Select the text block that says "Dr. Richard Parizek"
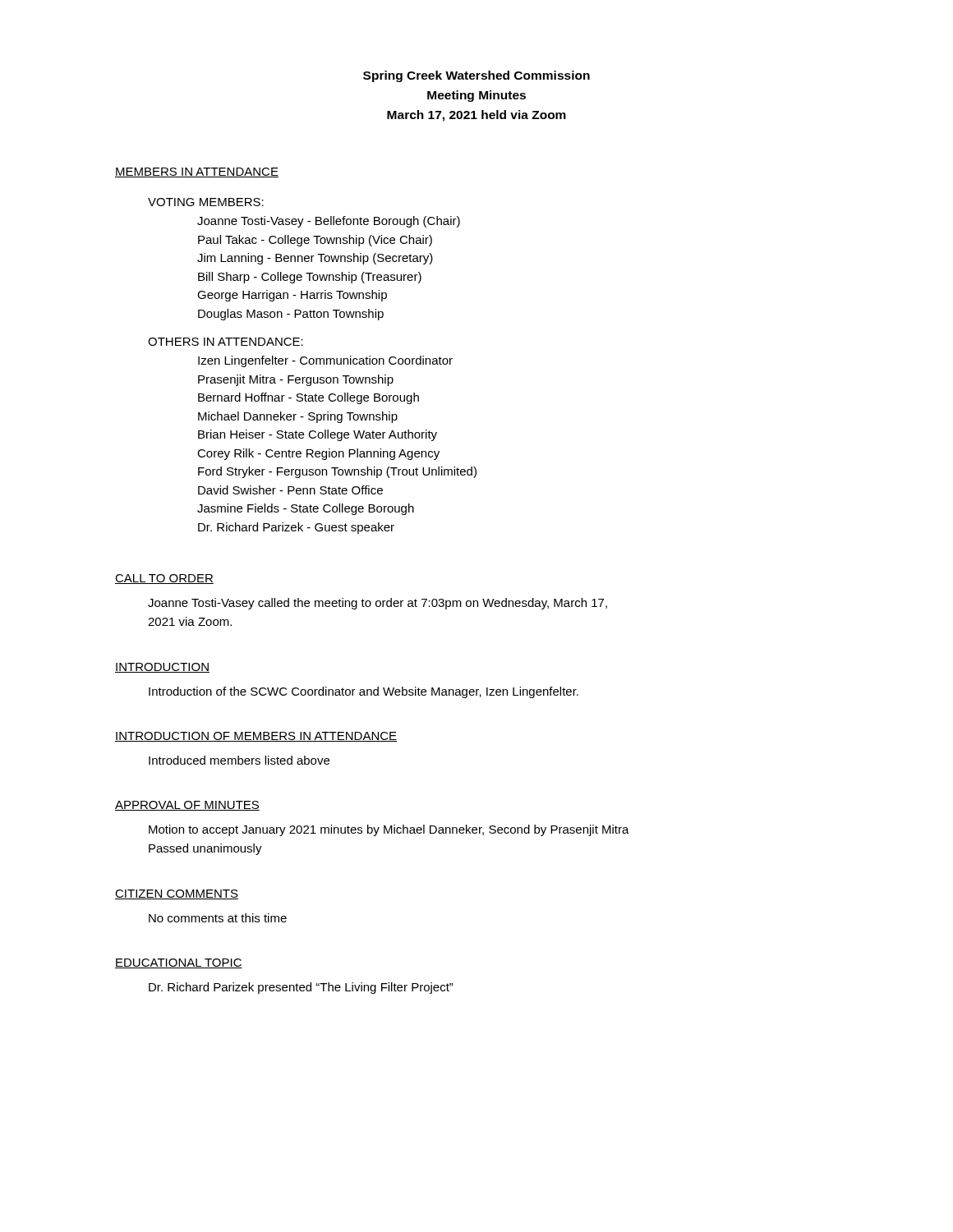Viewport: 953px width, 1232px height. point(301,987)
